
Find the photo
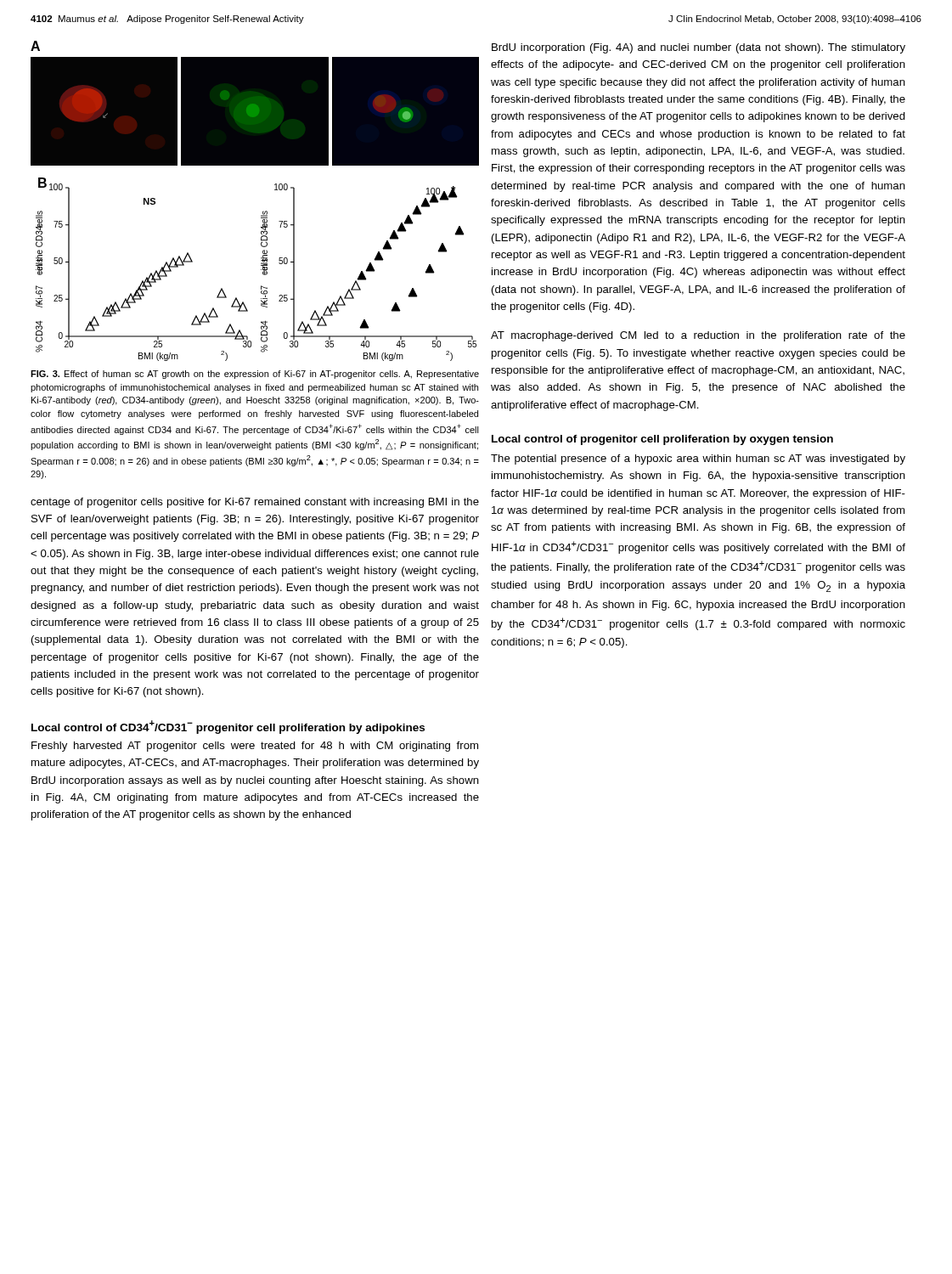coord(255,111)
